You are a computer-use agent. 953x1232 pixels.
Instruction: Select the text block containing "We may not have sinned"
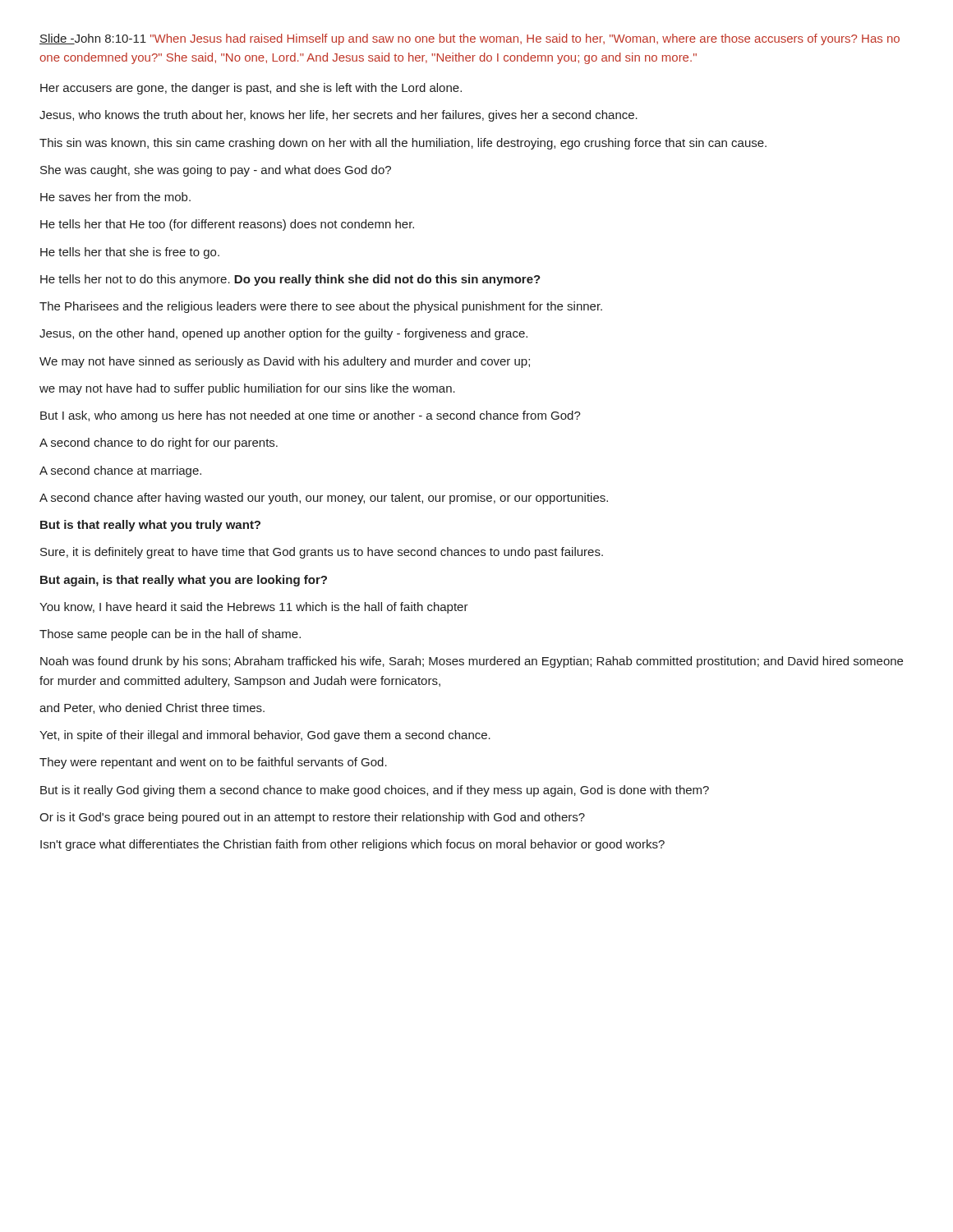coord(285,361)
